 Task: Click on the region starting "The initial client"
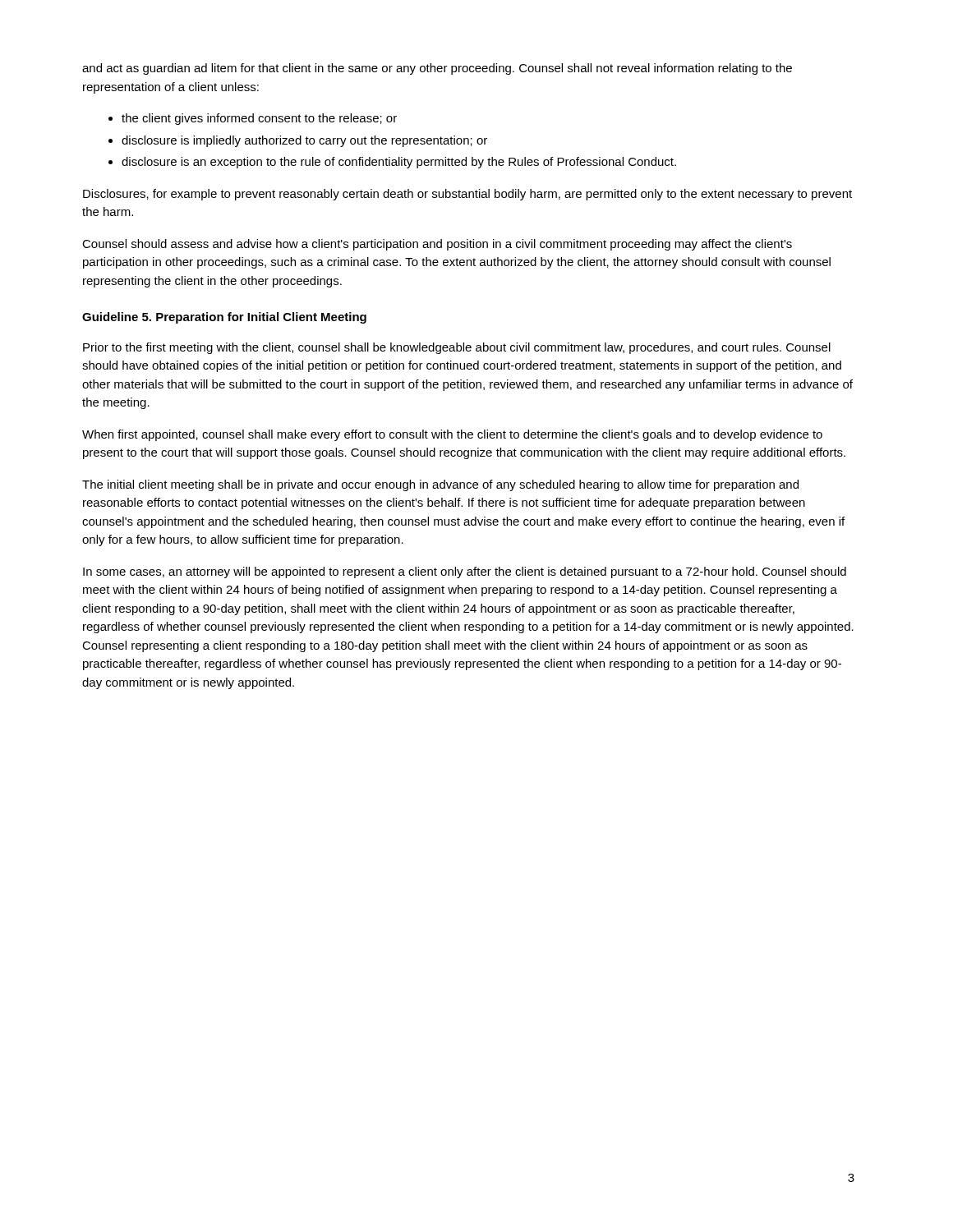[463, 511]
